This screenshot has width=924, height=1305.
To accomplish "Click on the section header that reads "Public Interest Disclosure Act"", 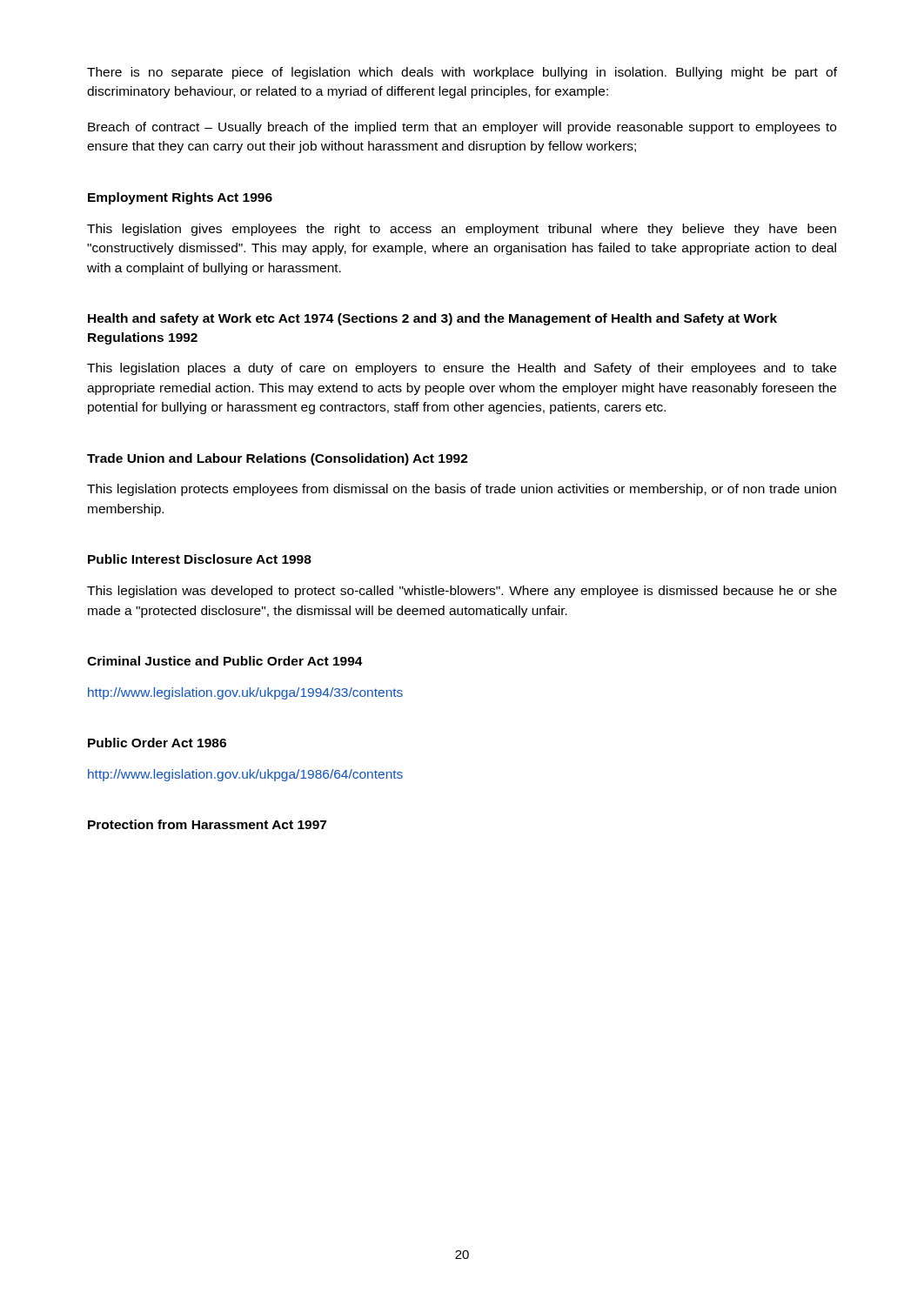I will pyautogui.click(x=199, y=559).
